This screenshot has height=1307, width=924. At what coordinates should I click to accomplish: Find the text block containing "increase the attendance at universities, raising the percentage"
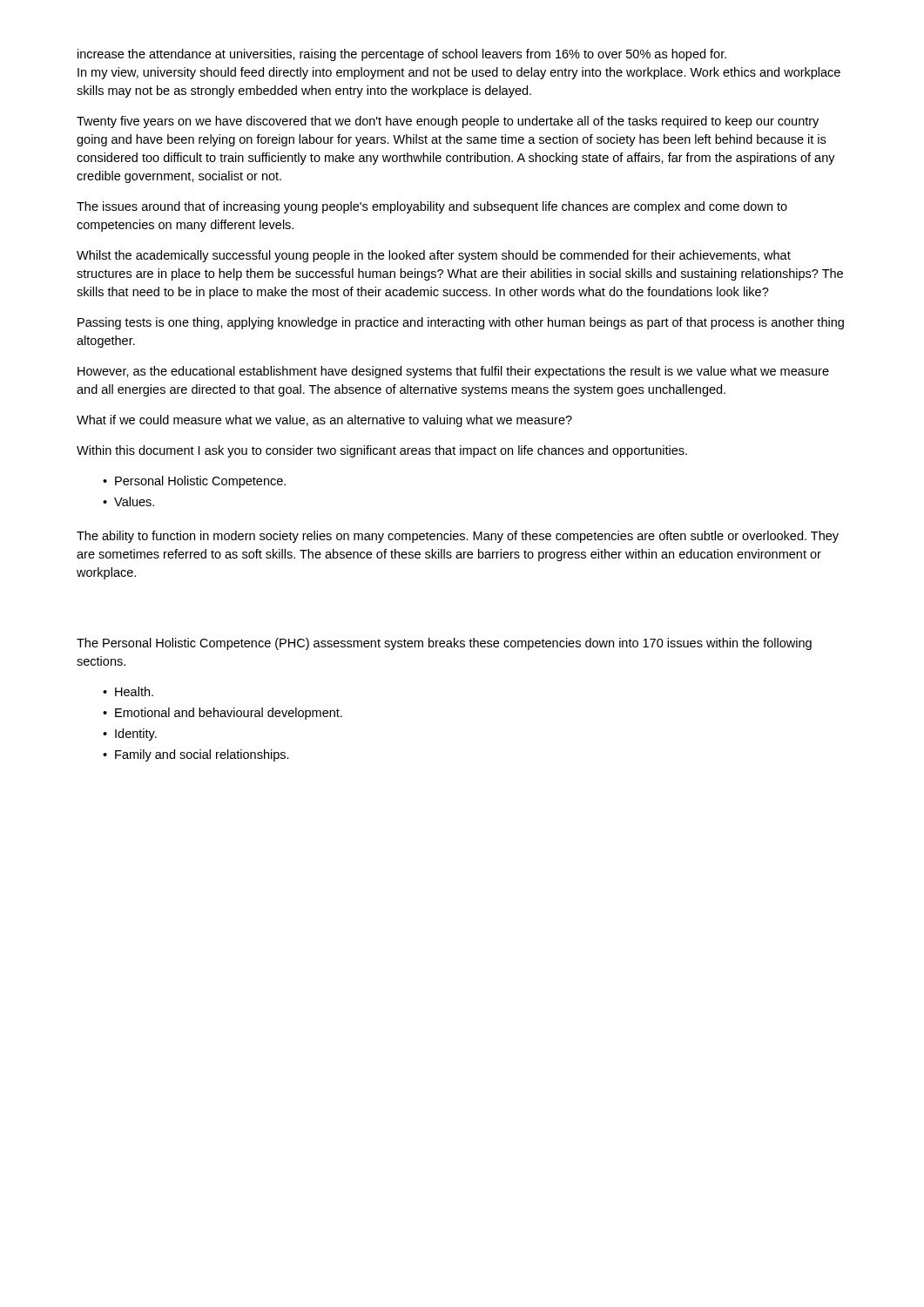pyautogui.click(x=459, y=72)
